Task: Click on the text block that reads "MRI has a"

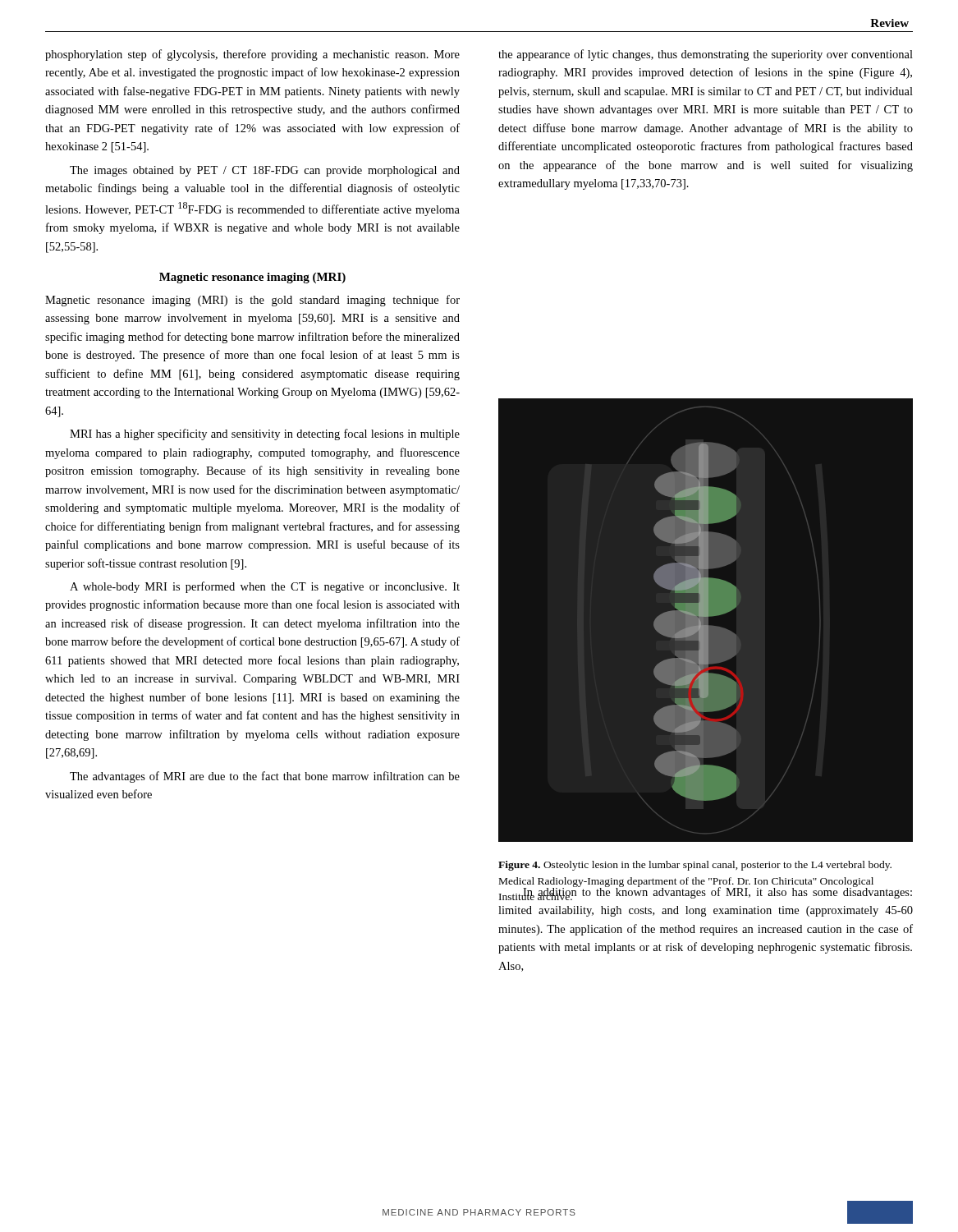Action: click(252, 499)
